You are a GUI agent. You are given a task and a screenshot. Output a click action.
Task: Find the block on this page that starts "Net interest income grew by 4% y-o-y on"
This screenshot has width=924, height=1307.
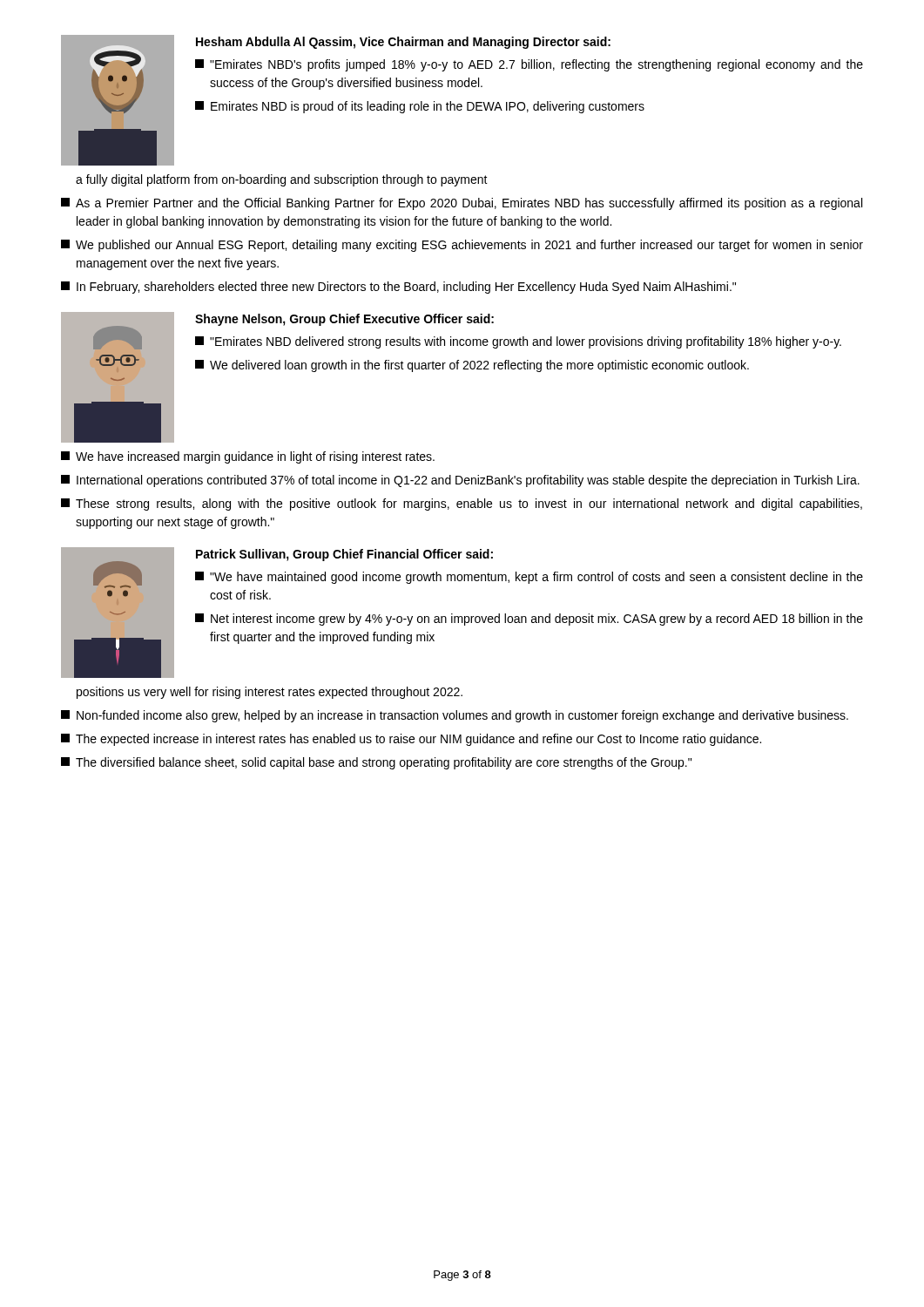pyautogui.click(x=529, y=628)
